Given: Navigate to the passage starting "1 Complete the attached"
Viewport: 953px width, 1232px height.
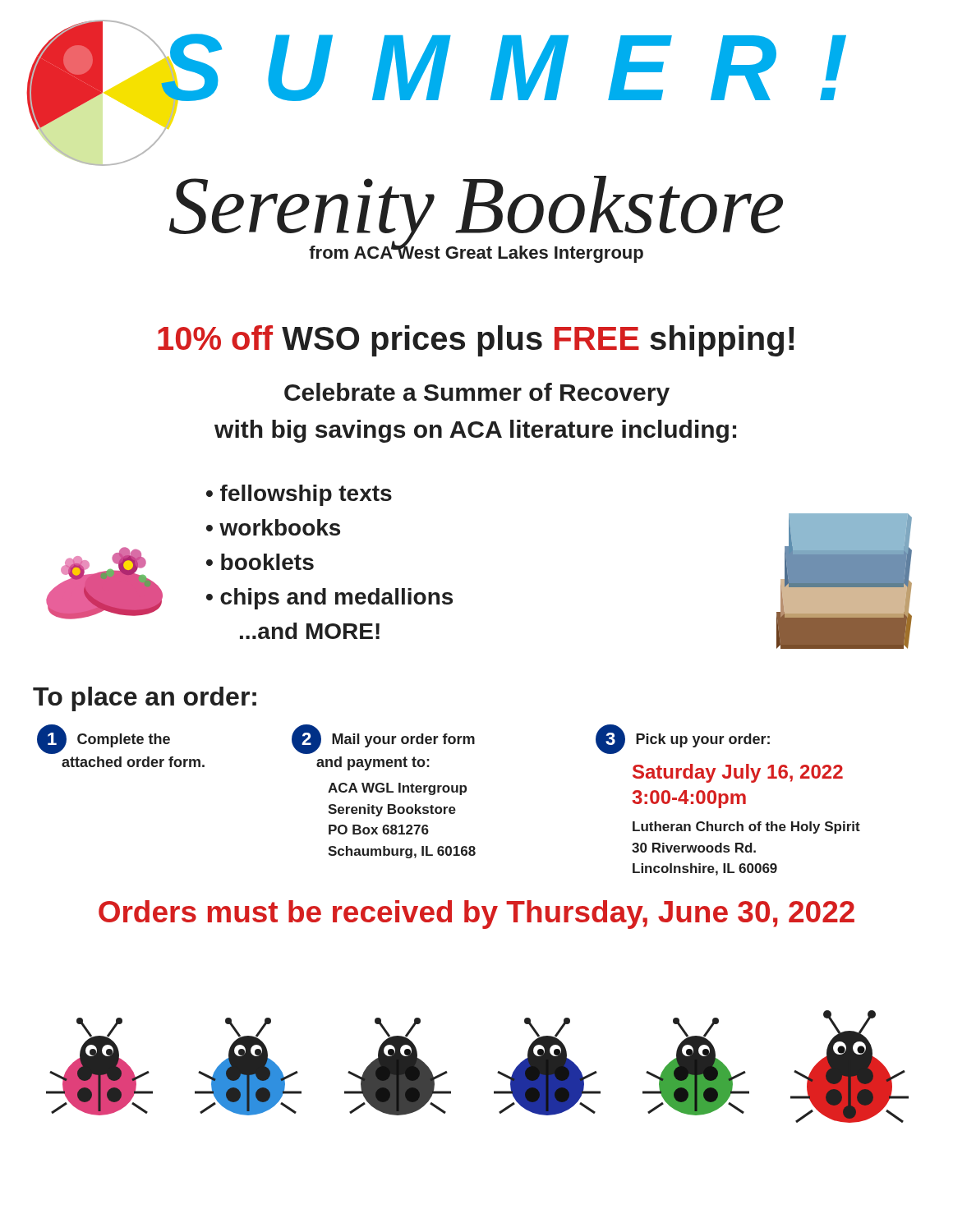Looking at the screenshot, I should [x=152, y=748].
